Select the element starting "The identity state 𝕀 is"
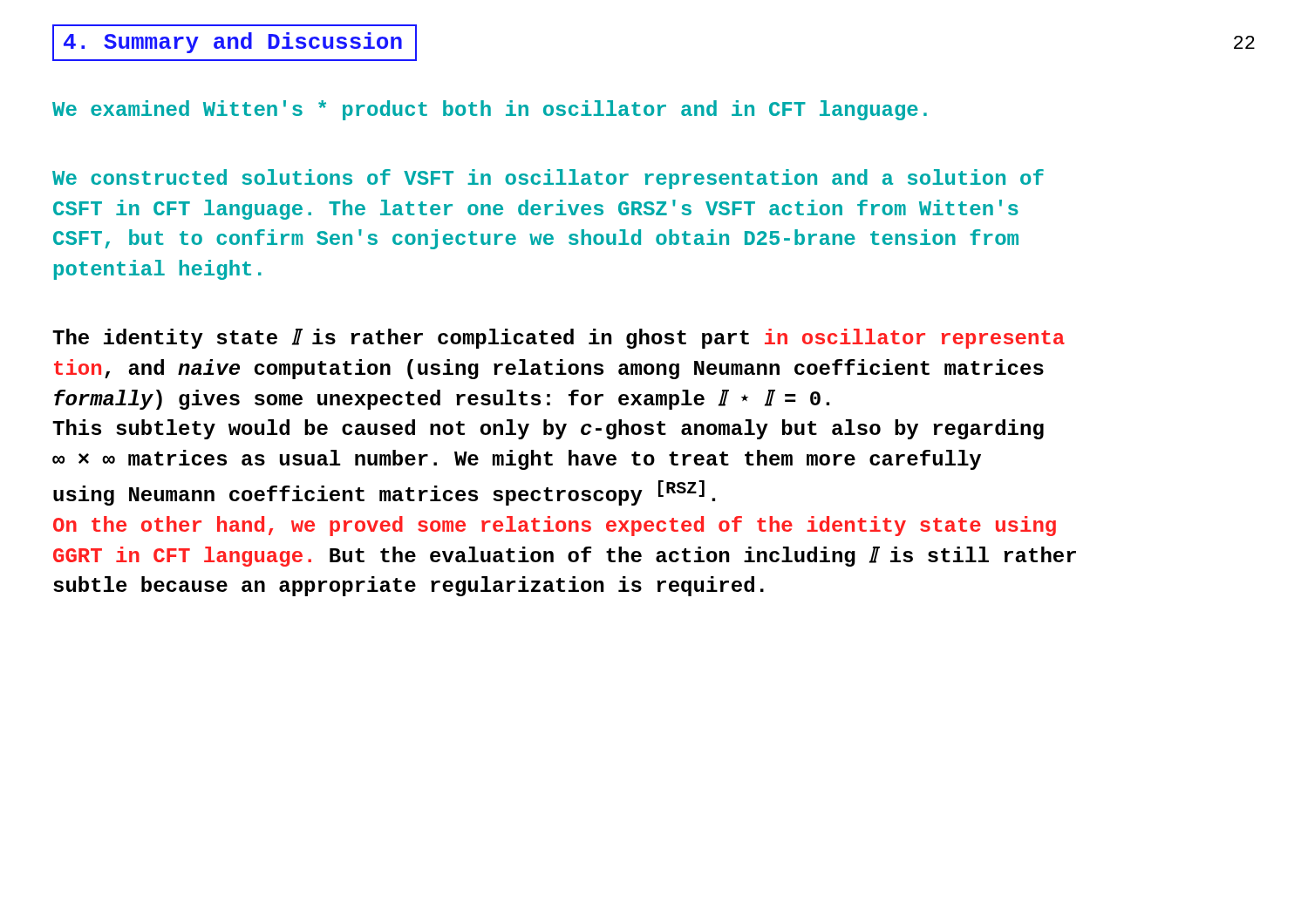This screenshot has height=924, width=1308. (x=565, y=463)
